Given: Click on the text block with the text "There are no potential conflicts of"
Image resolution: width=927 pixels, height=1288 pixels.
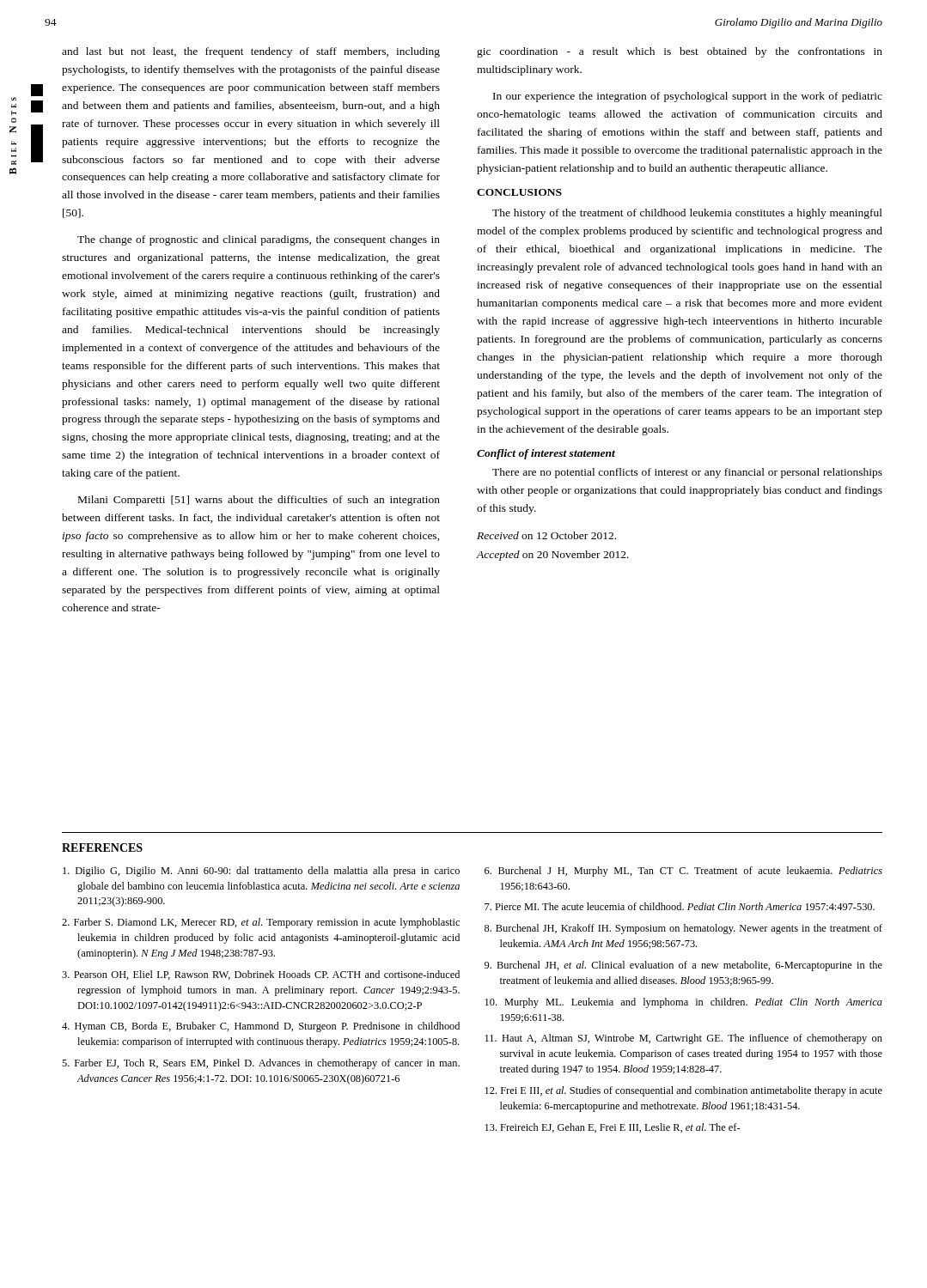Looking at the screenshot, I should pyautogui.click(x=680, y=490).
